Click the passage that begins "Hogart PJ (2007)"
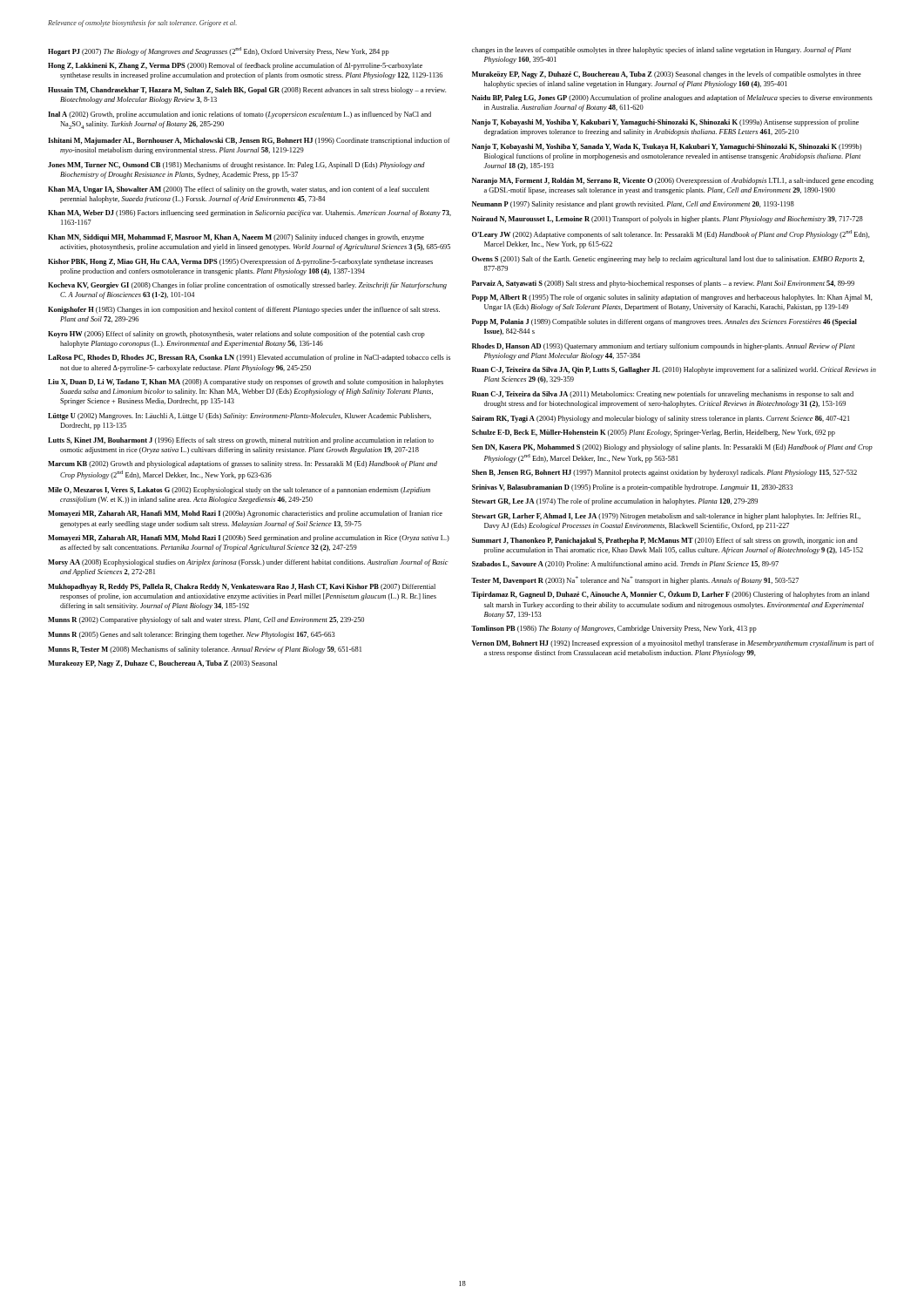 [218, 50]
